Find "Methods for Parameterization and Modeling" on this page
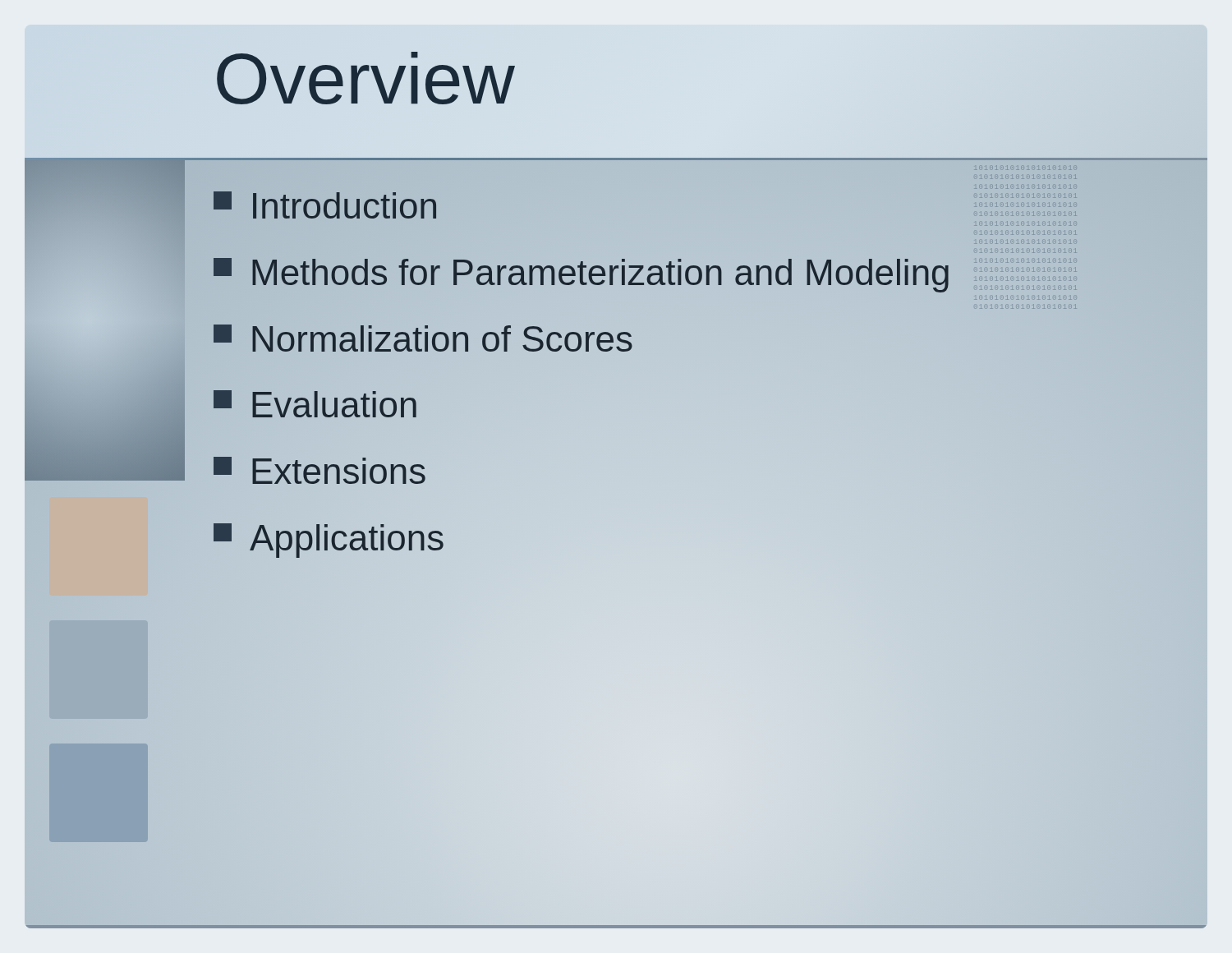Screen dimensions: 953x1232 [582, 273]
